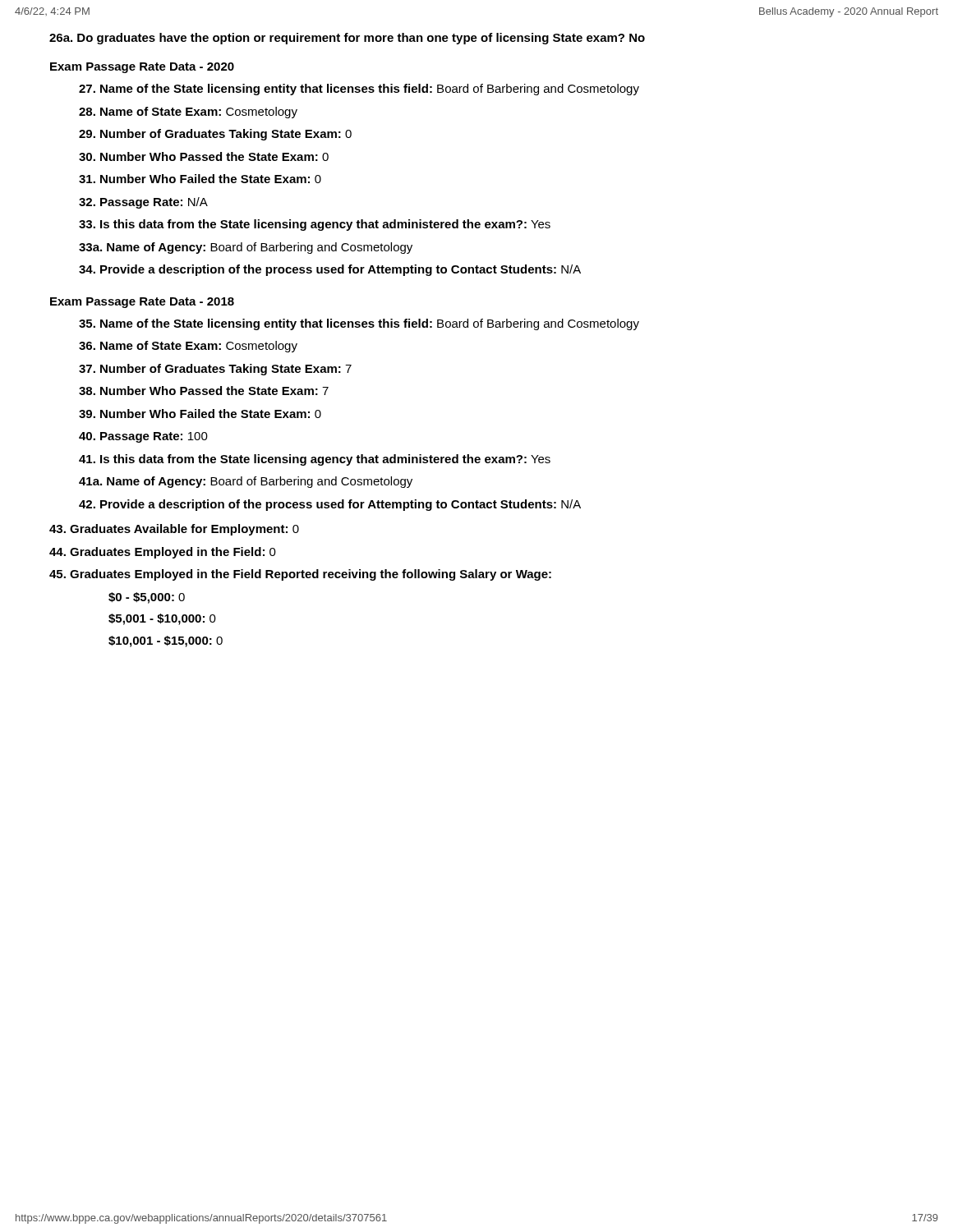The height and width of the screenshot is (1232, 953).
Task: Select the region starting "45. Graduates Employed in the"
Action: 301,574
